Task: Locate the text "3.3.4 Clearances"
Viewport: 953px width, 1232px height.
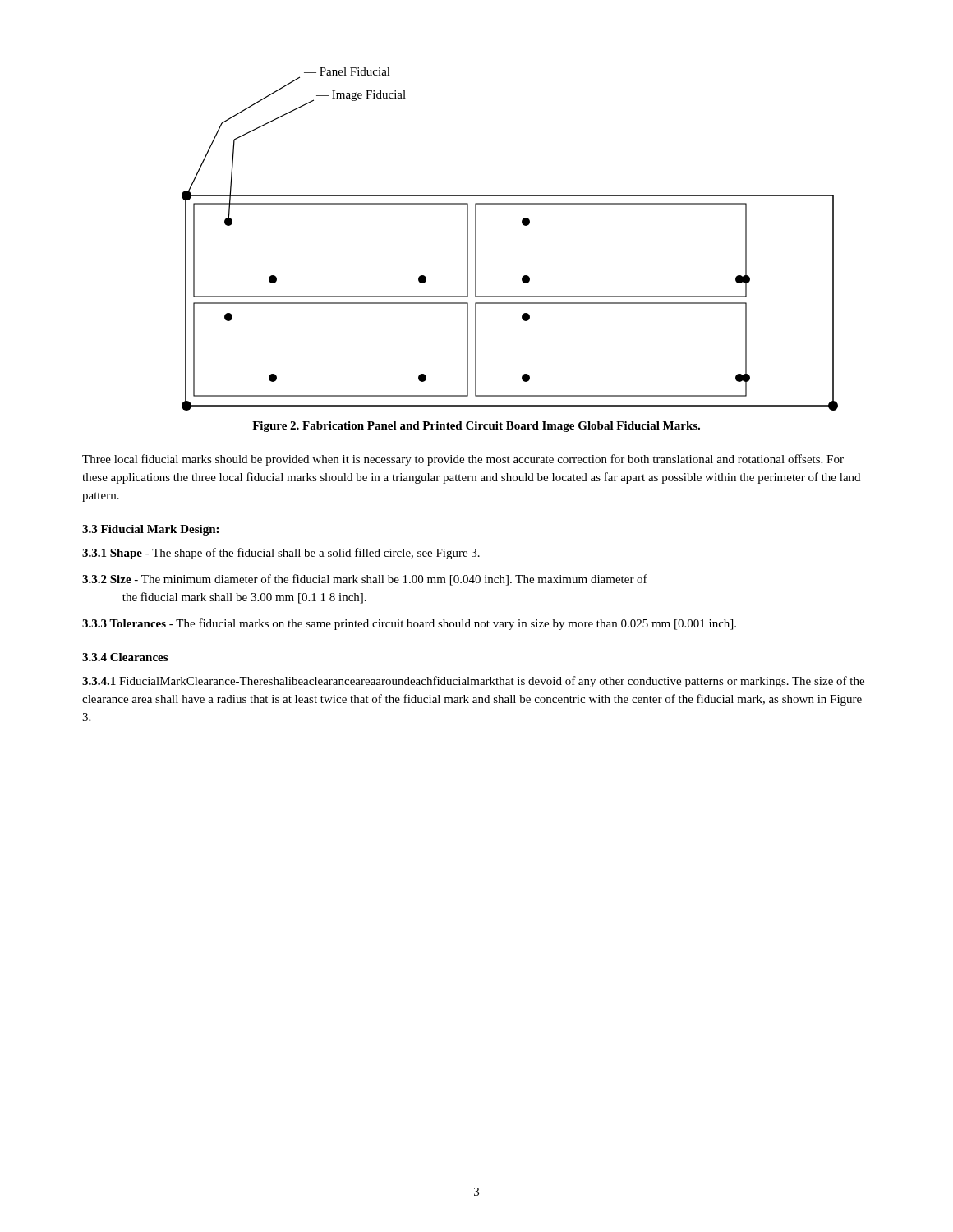Action: [x=125, y=657]
